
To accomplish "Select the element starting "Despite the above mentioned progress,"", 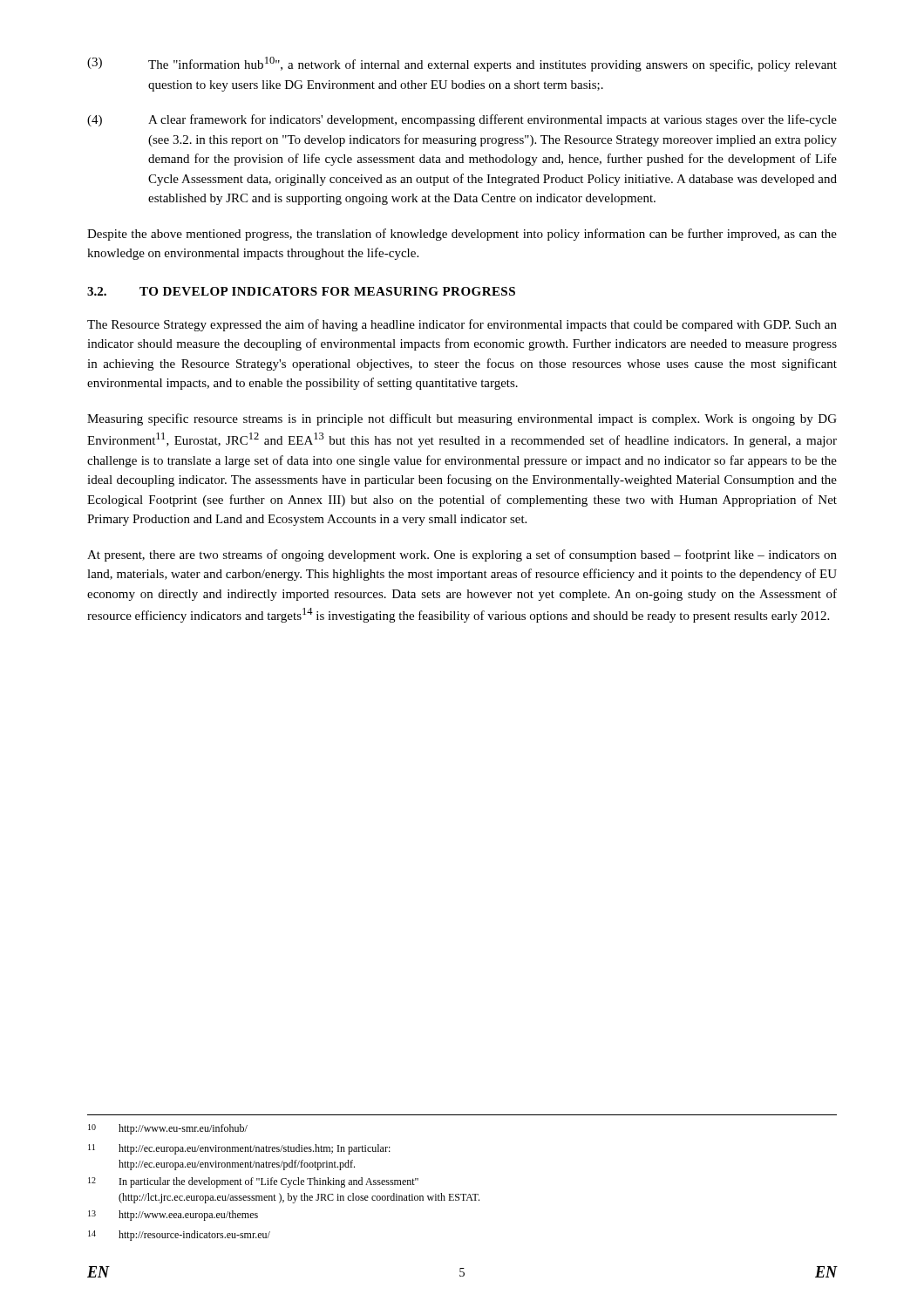I will click(x=462, y=243).
